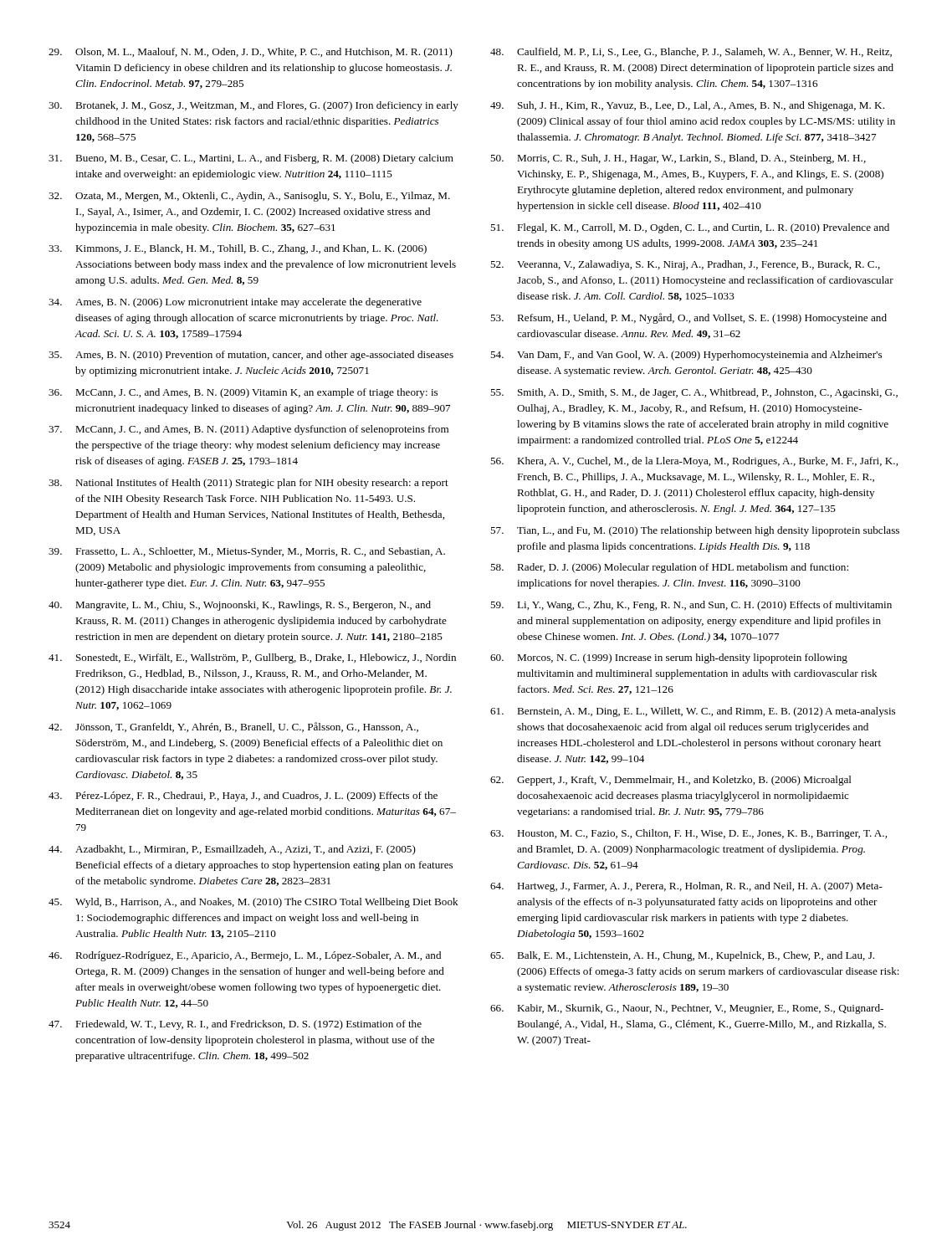The width and height of the screenshot is (952, 1255).
Task: Point to the passage starting "66. Kabir, M., Skurnik, G., Naour, N.,"
Action: 695,1024
